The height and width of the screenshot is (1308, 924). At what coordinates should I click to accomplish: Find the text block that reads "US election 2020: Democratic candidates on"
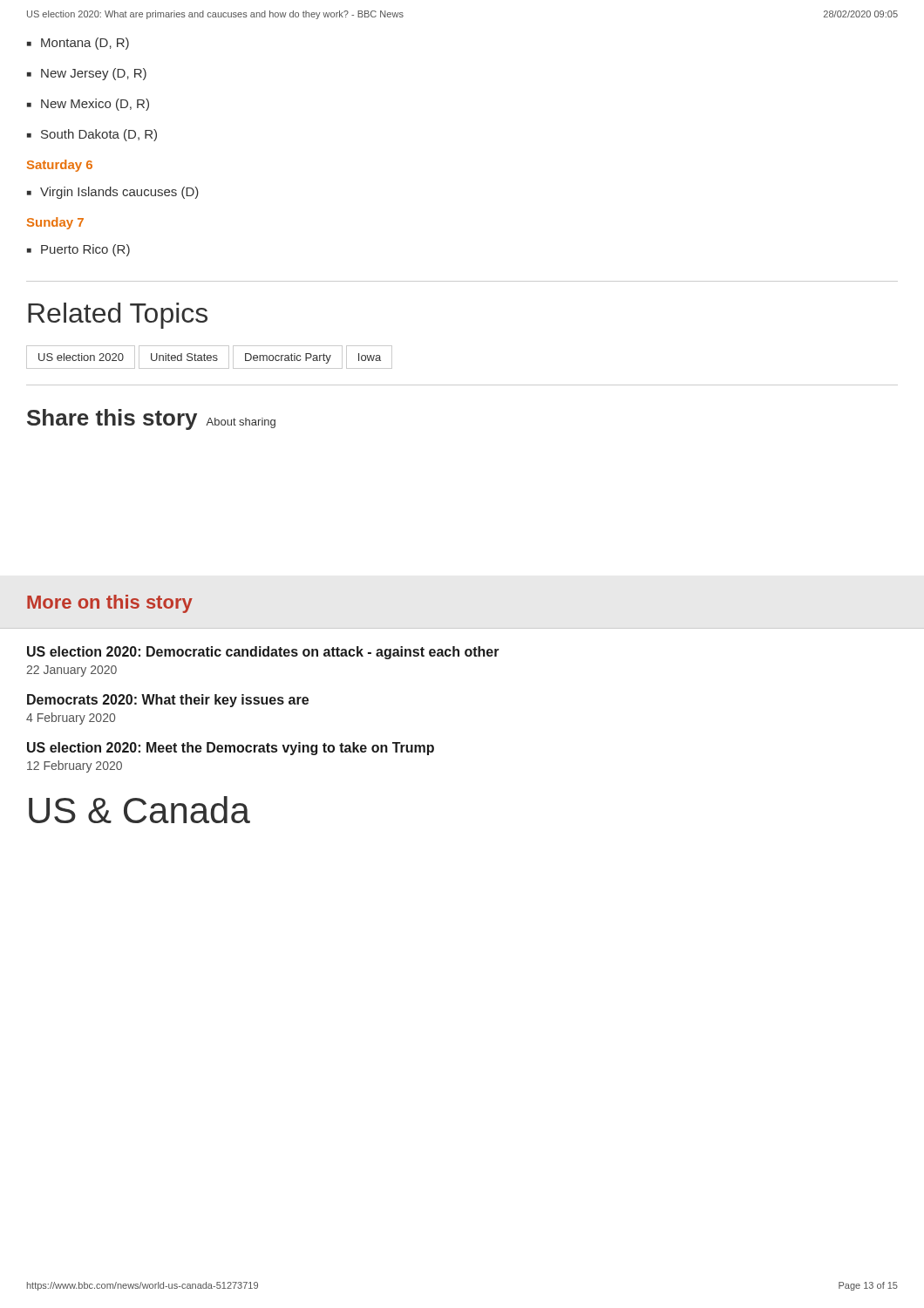click(462, 652)
